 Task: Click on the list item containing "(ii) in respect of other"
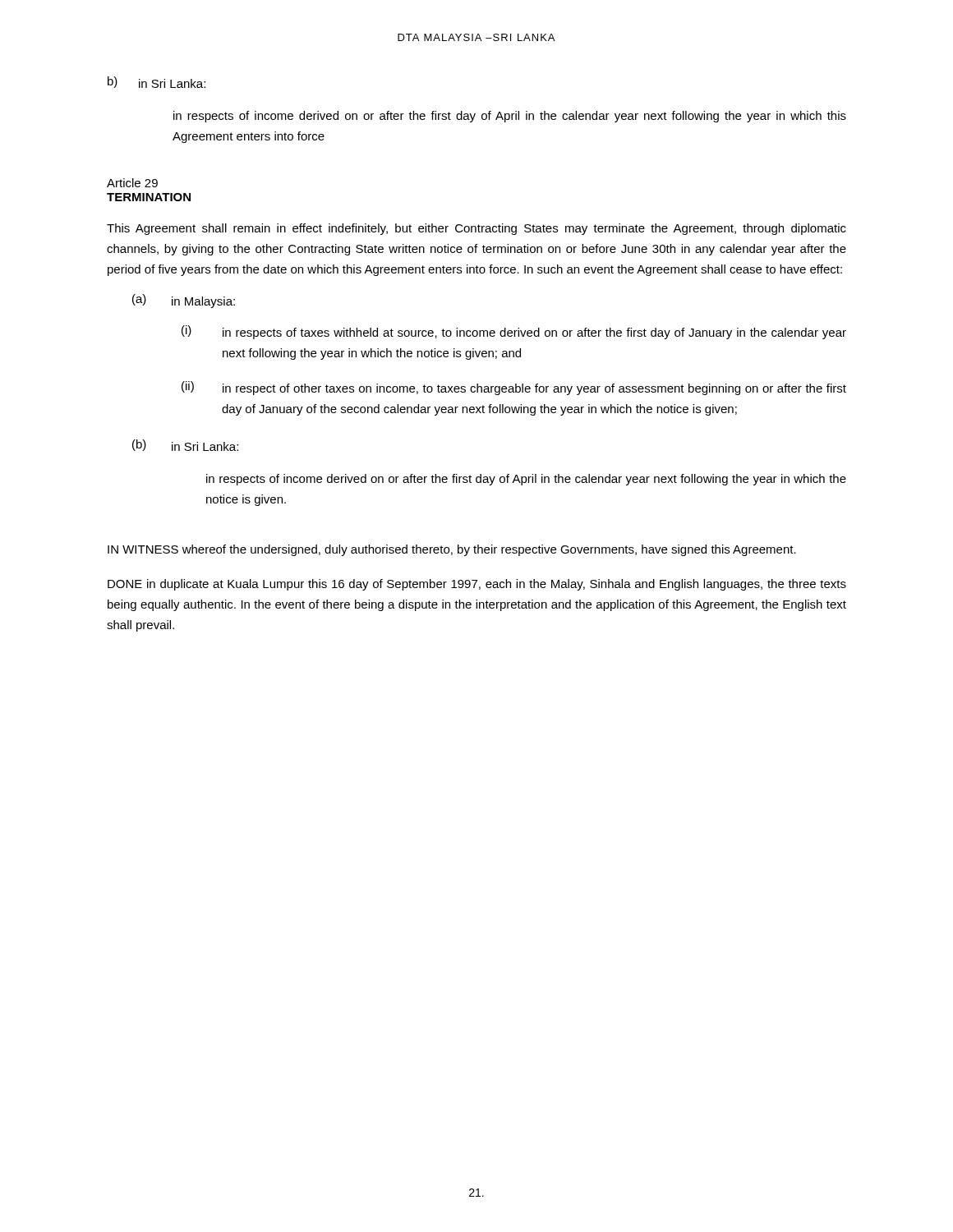pos(513,399)
